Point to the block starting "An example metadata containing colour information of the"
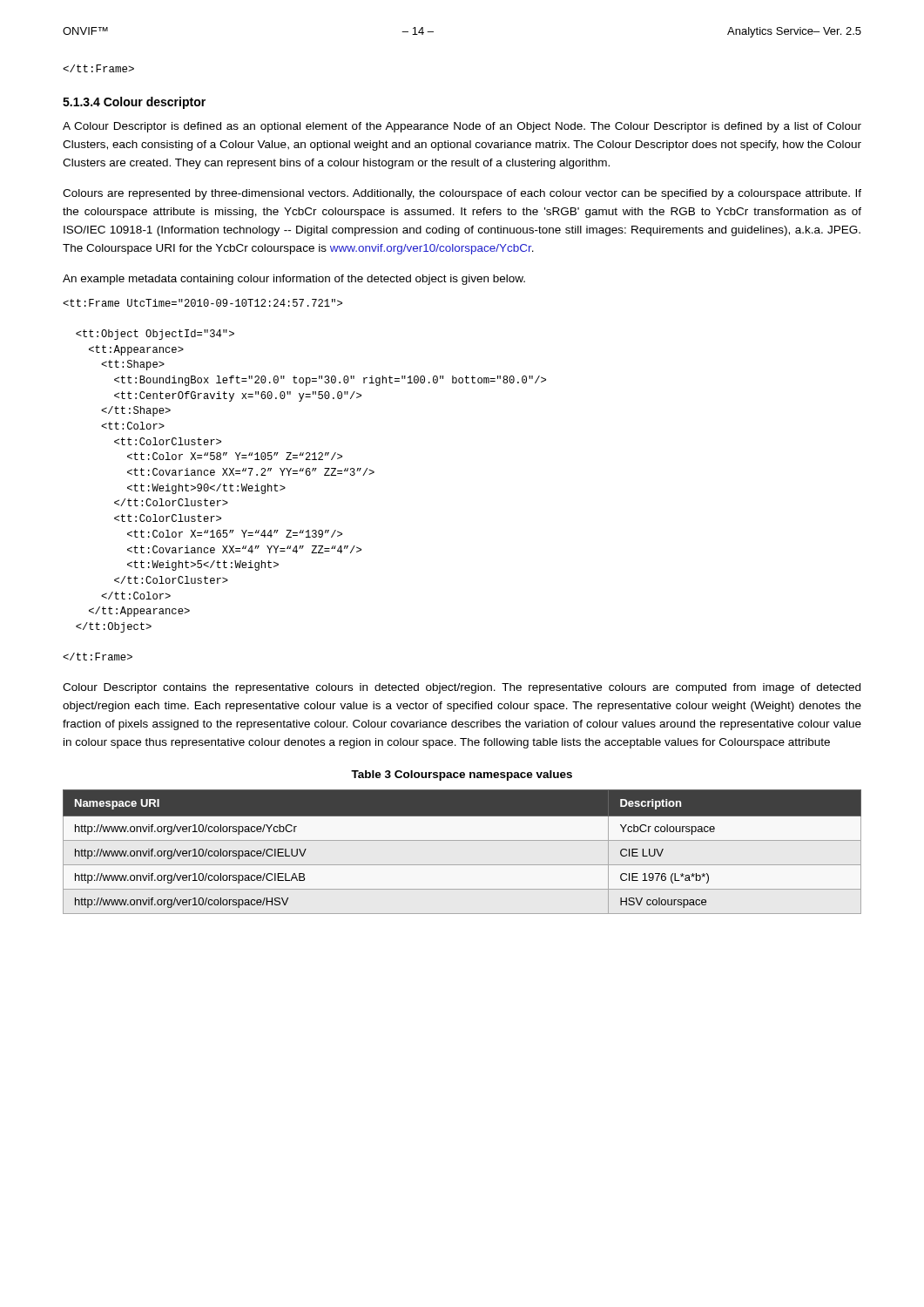Viewport: 924px width, 1307px height. (x=294, y=278)
